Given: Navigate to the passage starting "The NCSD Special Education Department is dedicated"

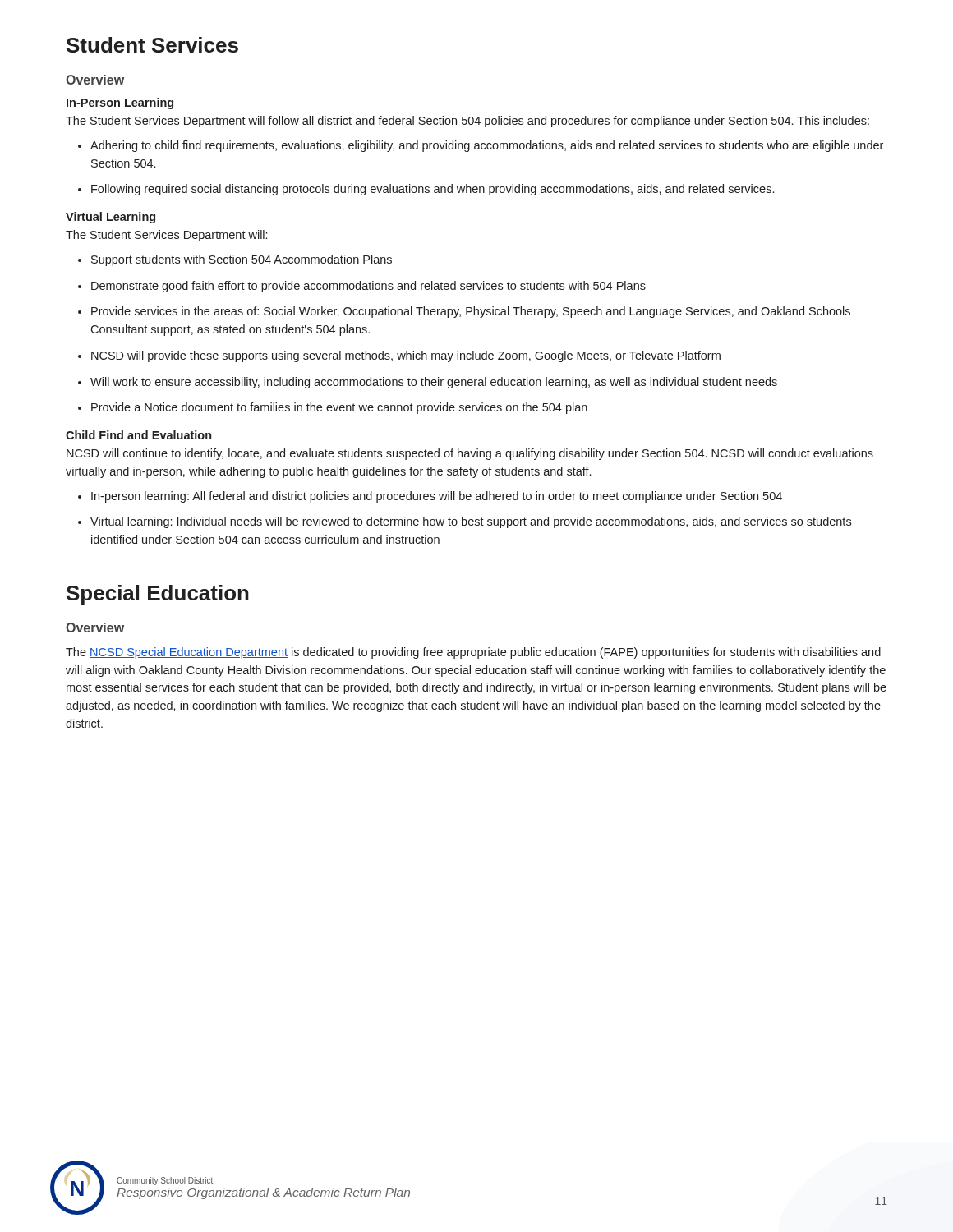Looking at the screenshot, I should (x=476, y=688).
